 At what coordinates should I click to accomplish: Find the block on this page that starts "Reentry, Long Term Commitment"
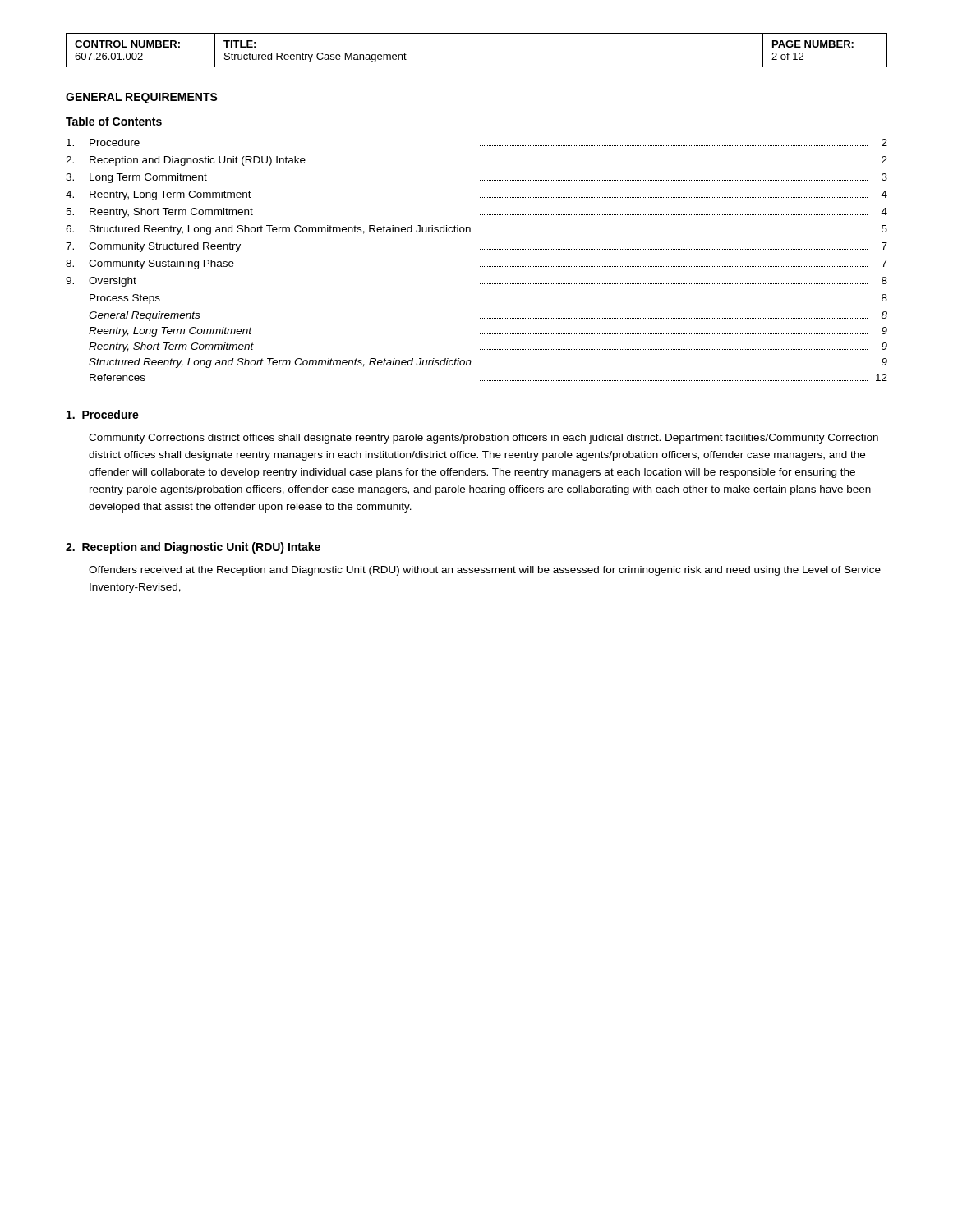tap(488, 331)
